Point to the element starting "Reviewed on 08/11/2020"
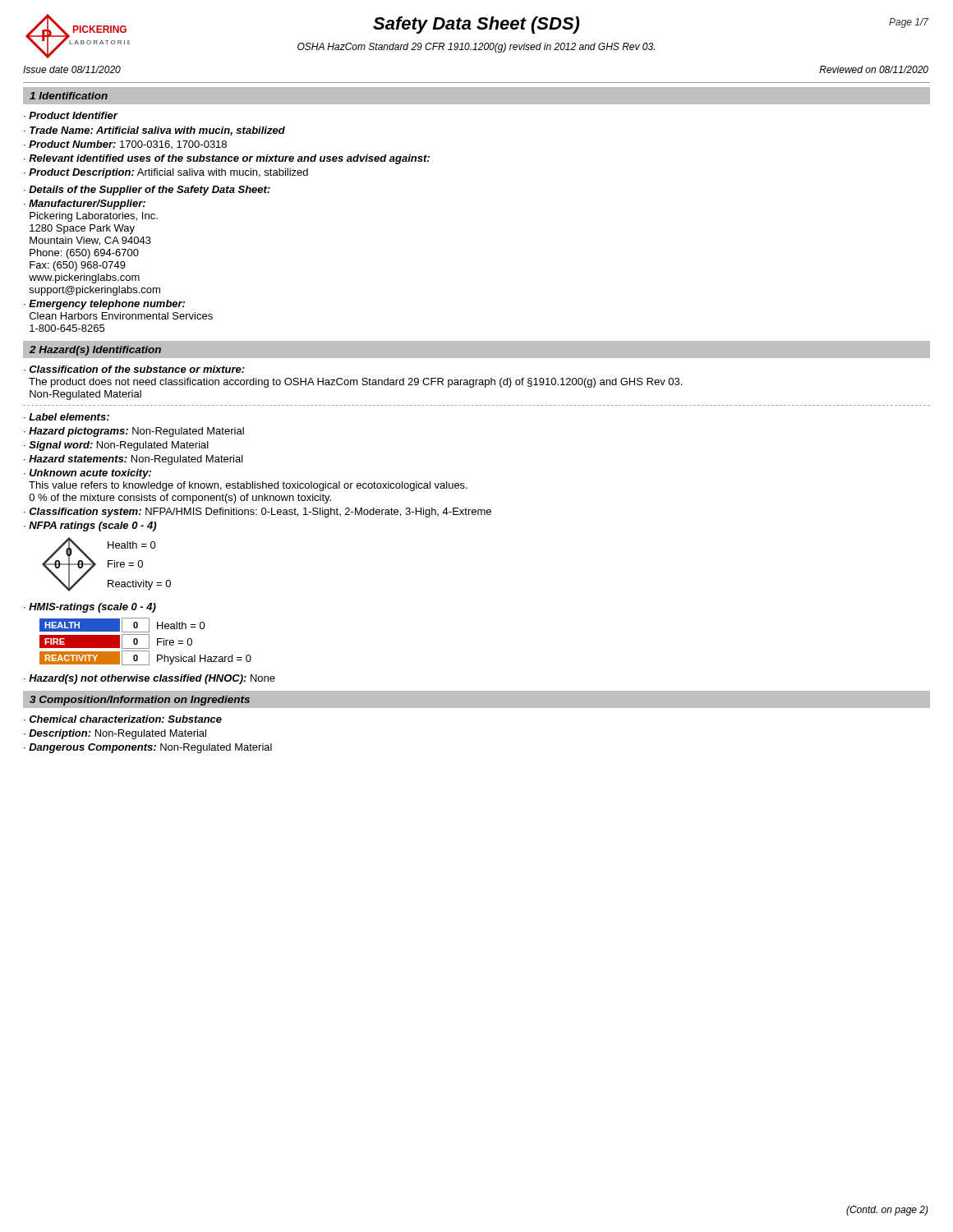 point(874,70)
